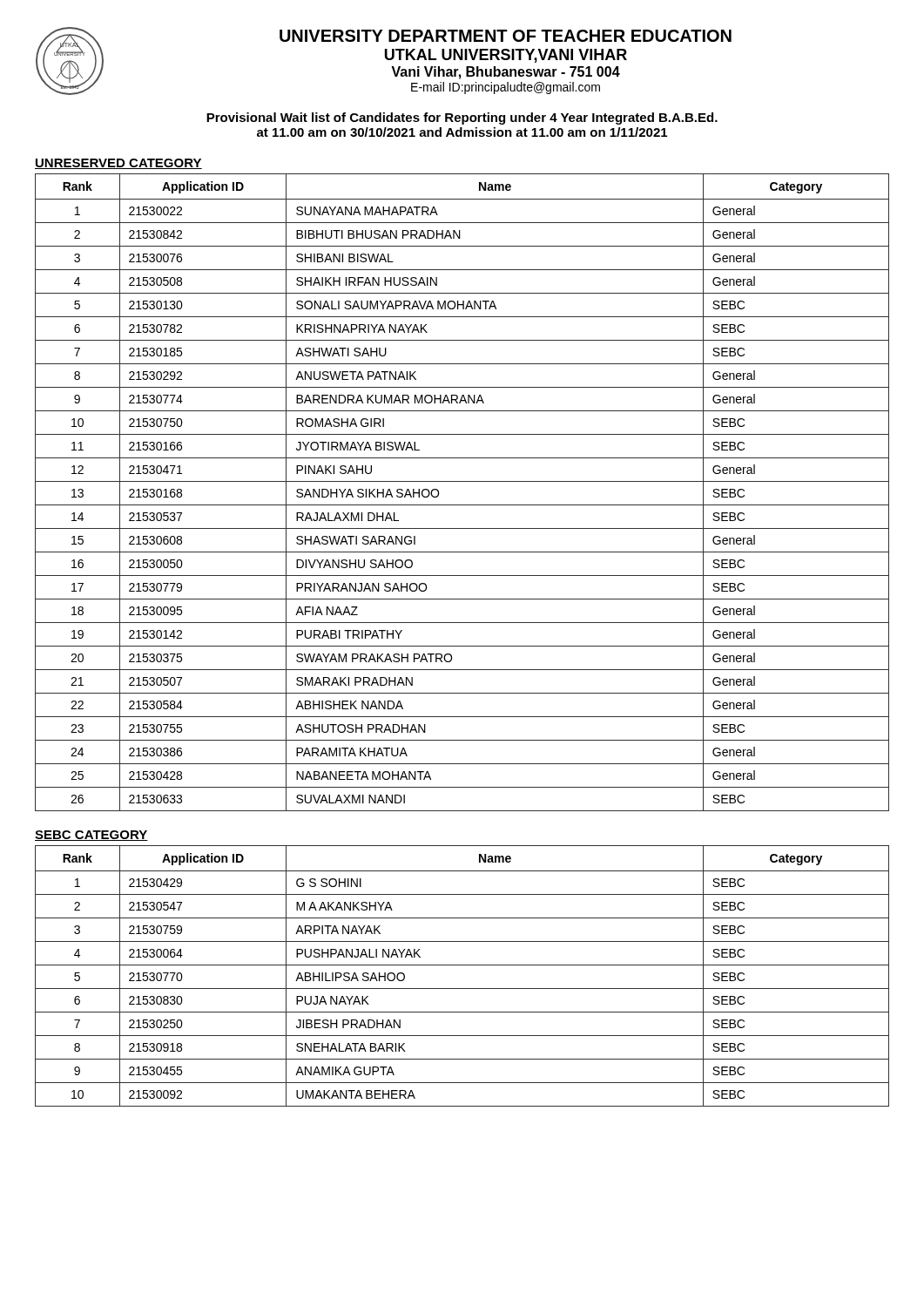This screenshot has width=924, height=1307.
Task: Where does it say "SEBC CATEGORY"?
Action: click(x=91, y=834)
